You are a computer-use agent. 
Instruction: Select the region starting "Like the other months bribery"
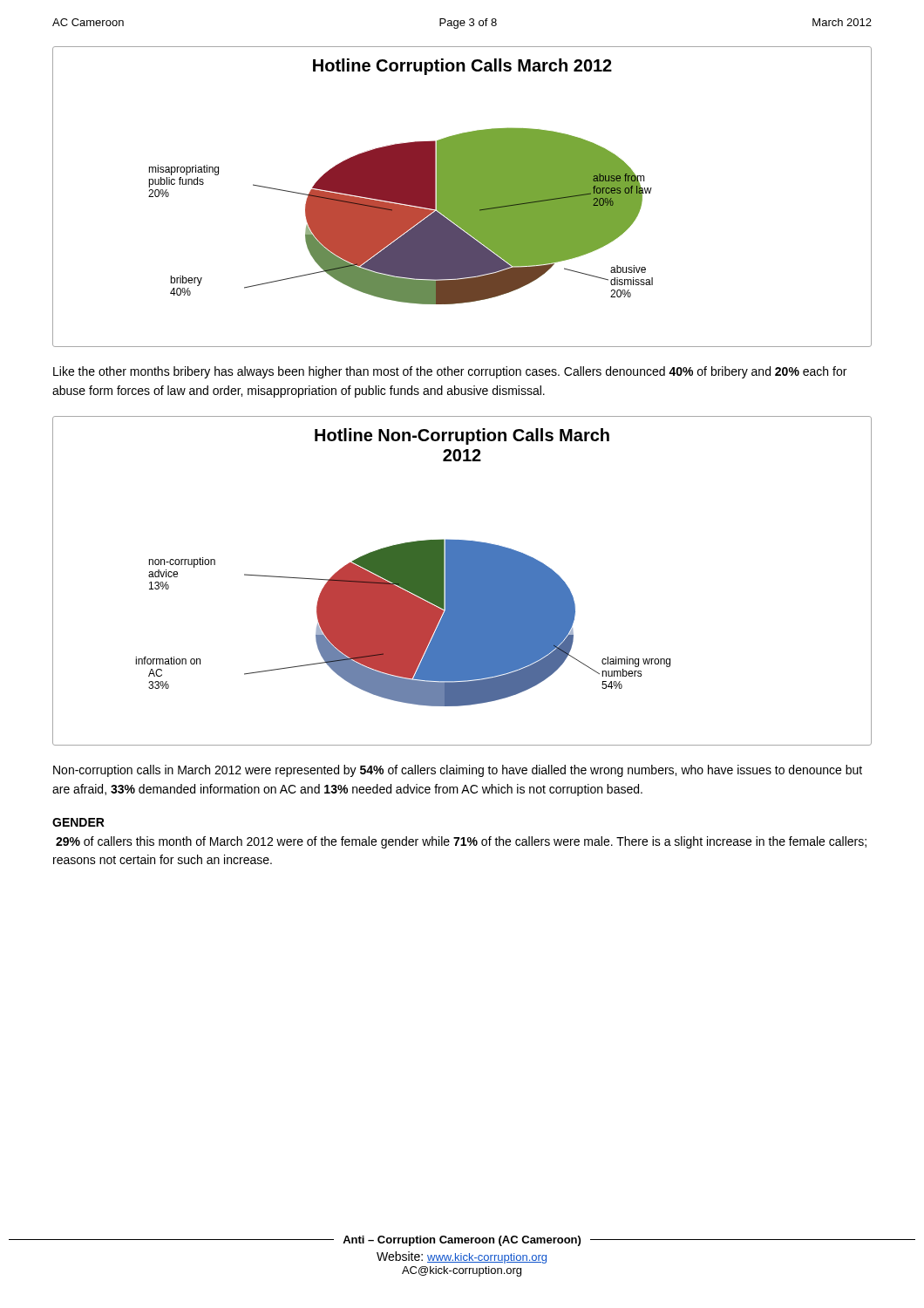click(450, 381)
